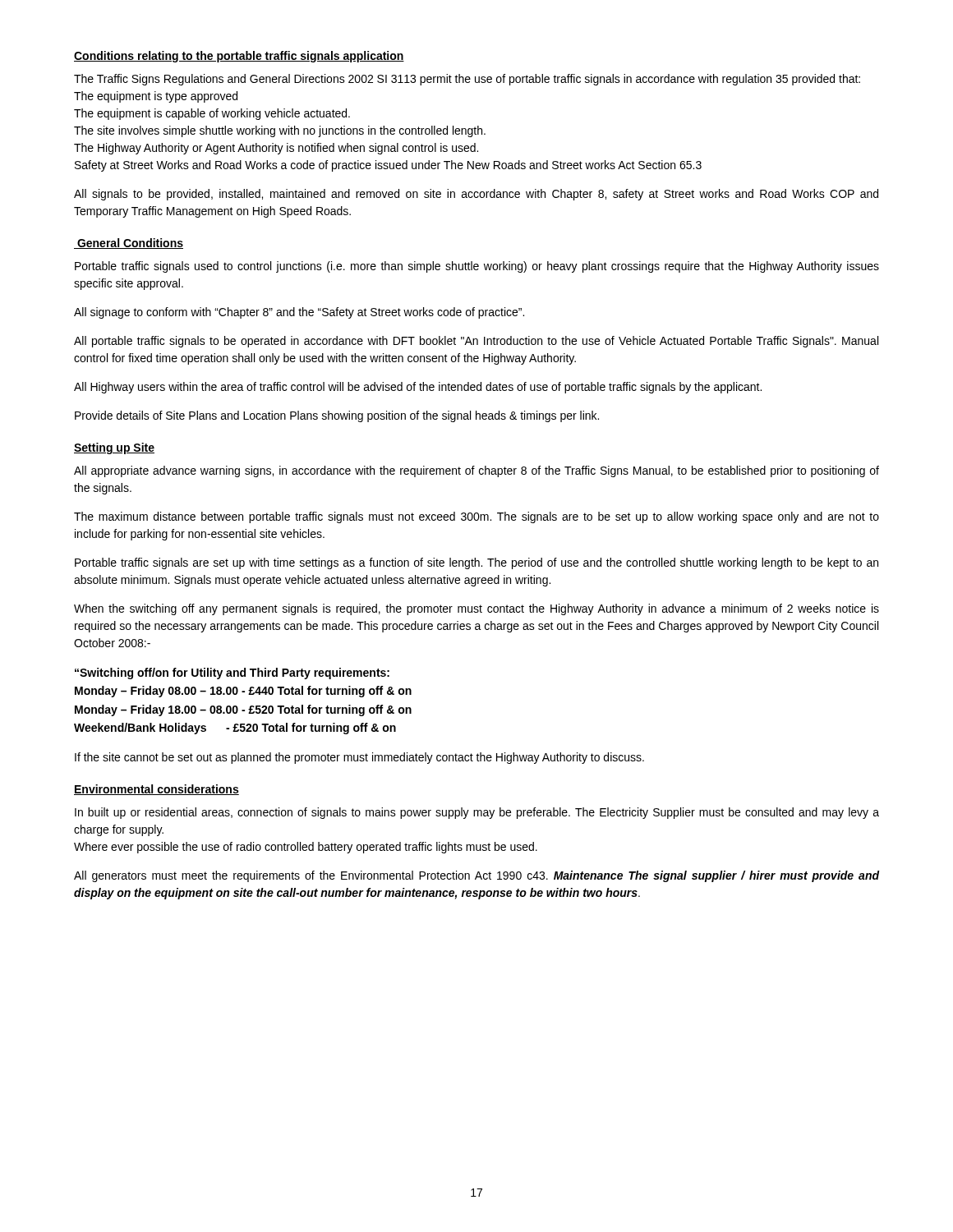Click the passage that begins "The Traffic Signs Regulations and"

click(468, 122)
